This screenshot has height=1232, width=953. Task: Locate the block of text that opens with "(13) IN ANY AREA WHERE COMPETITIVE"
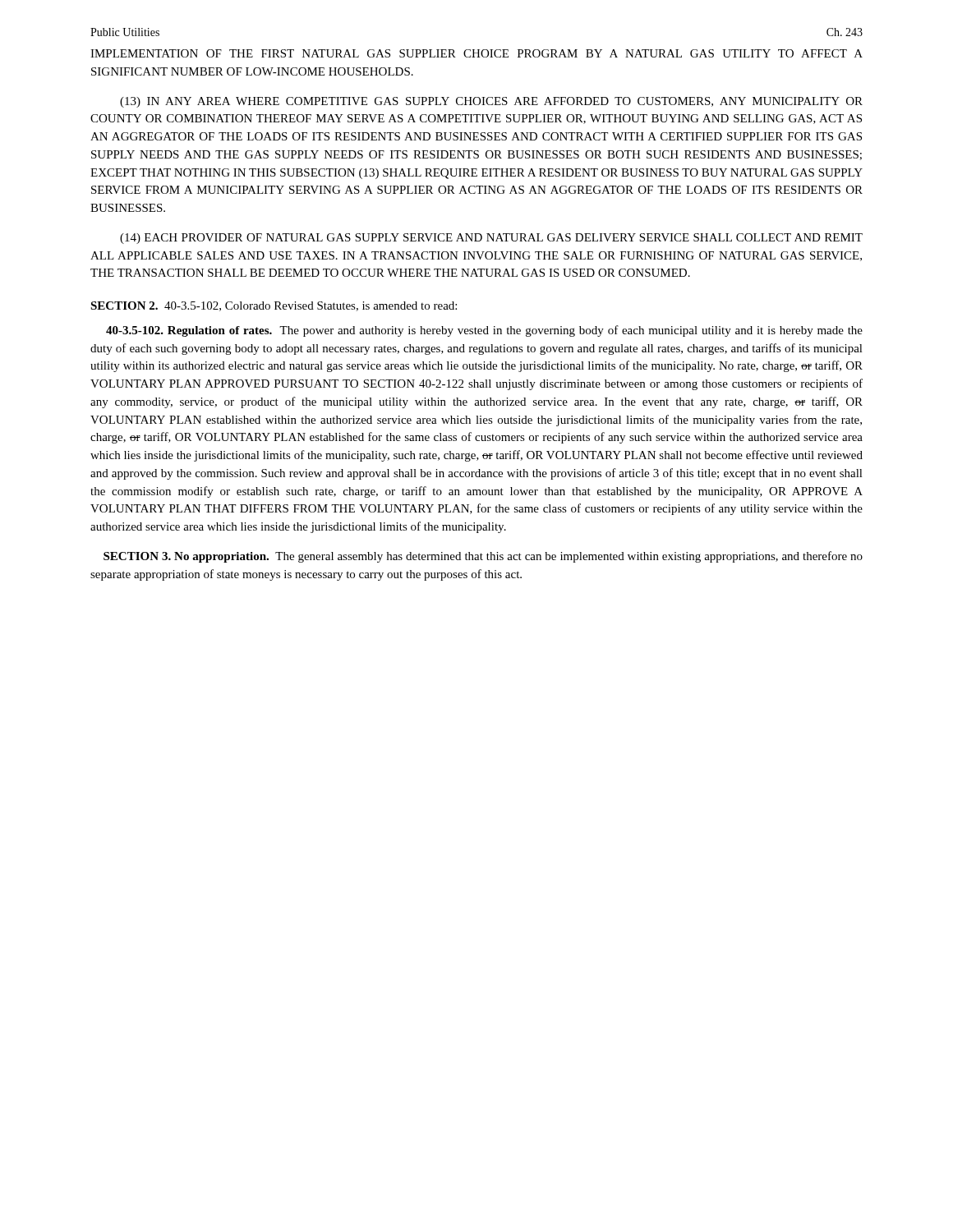[476, 154]
